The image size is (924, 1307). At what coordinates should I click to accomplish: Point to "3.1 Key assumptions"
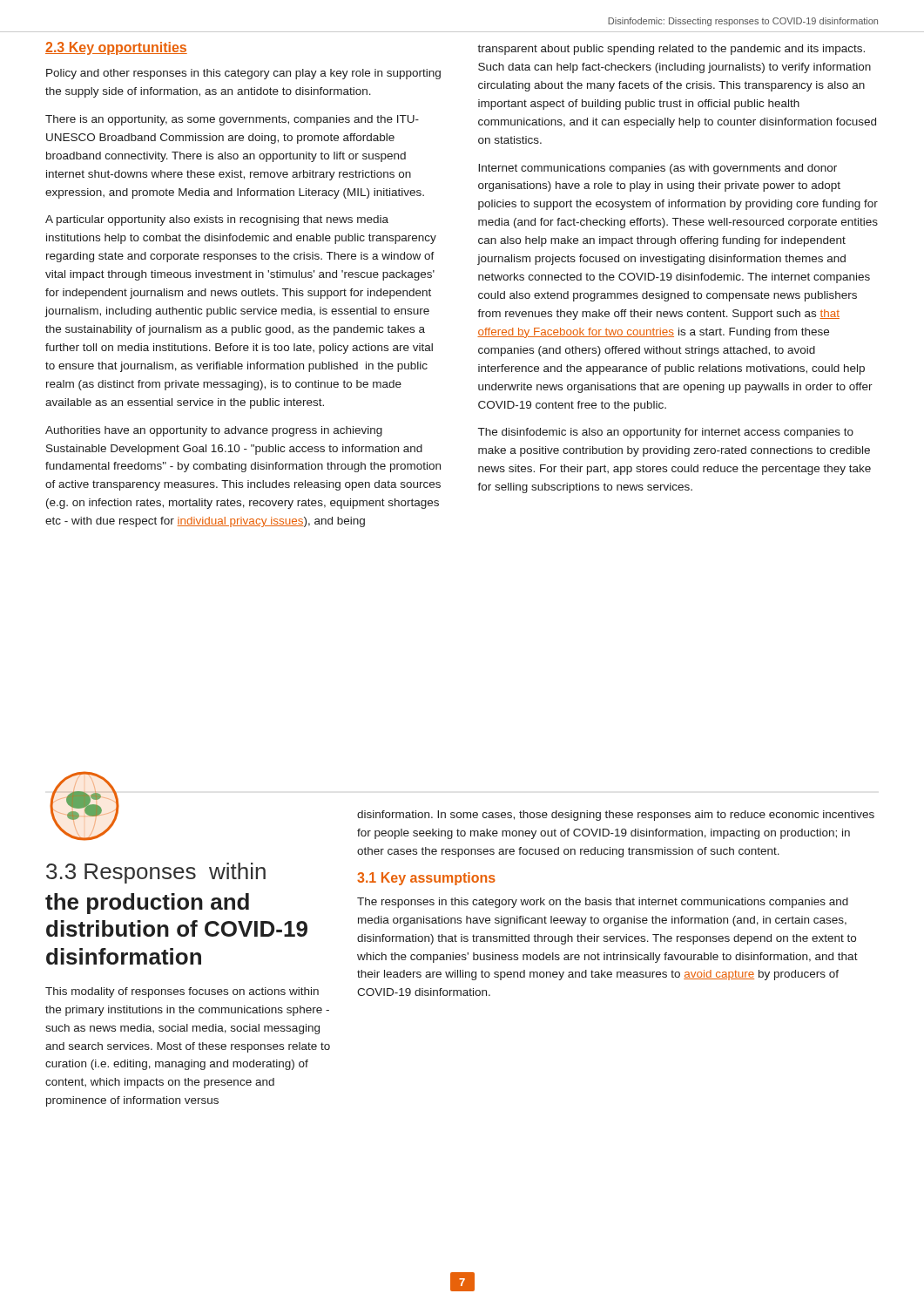click(x=426, y=878)
